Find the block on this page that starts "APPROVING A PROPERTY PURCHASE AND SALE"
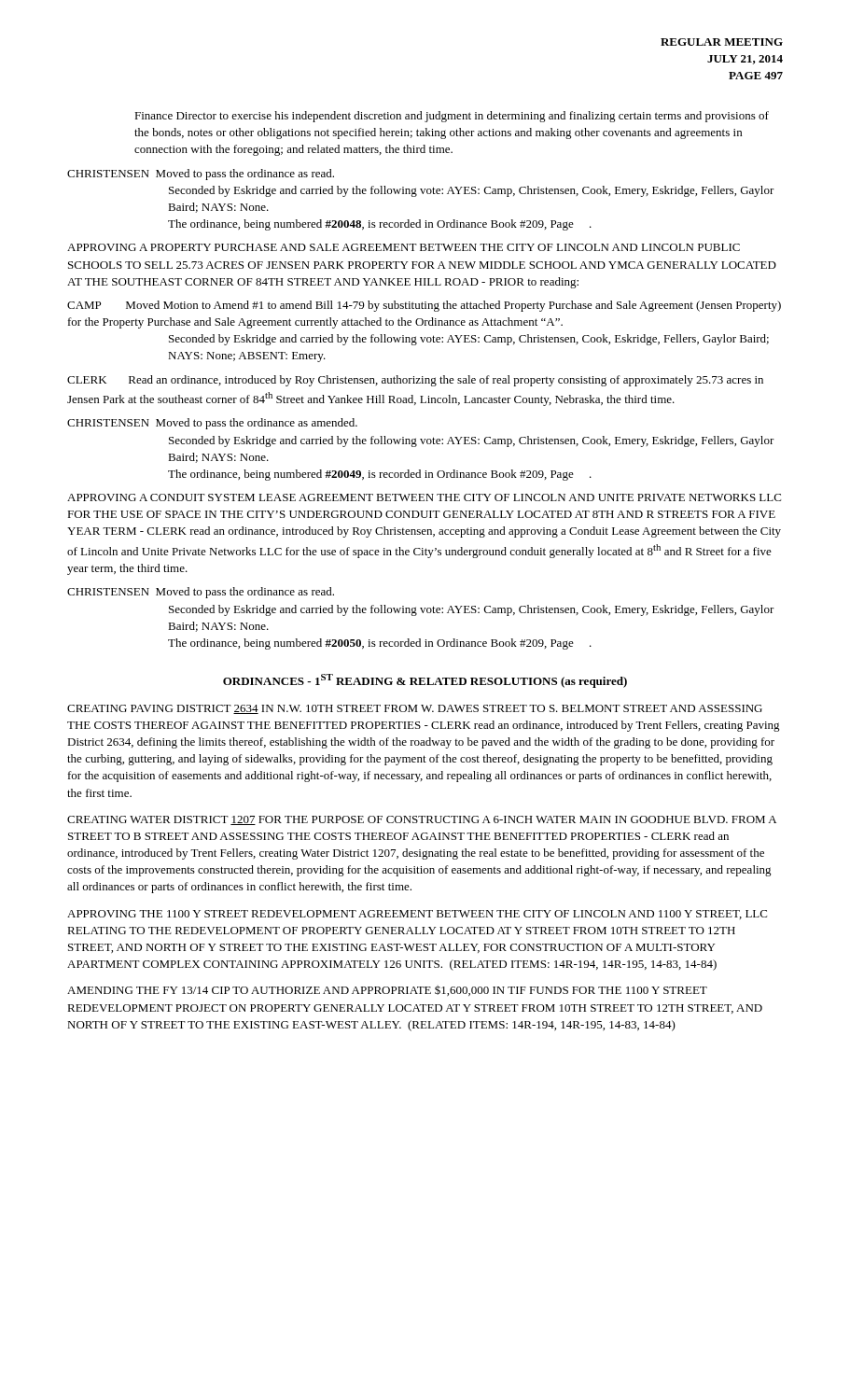Image resolution: width=850 pixels, height=1400 pixels. pos(425,265)
